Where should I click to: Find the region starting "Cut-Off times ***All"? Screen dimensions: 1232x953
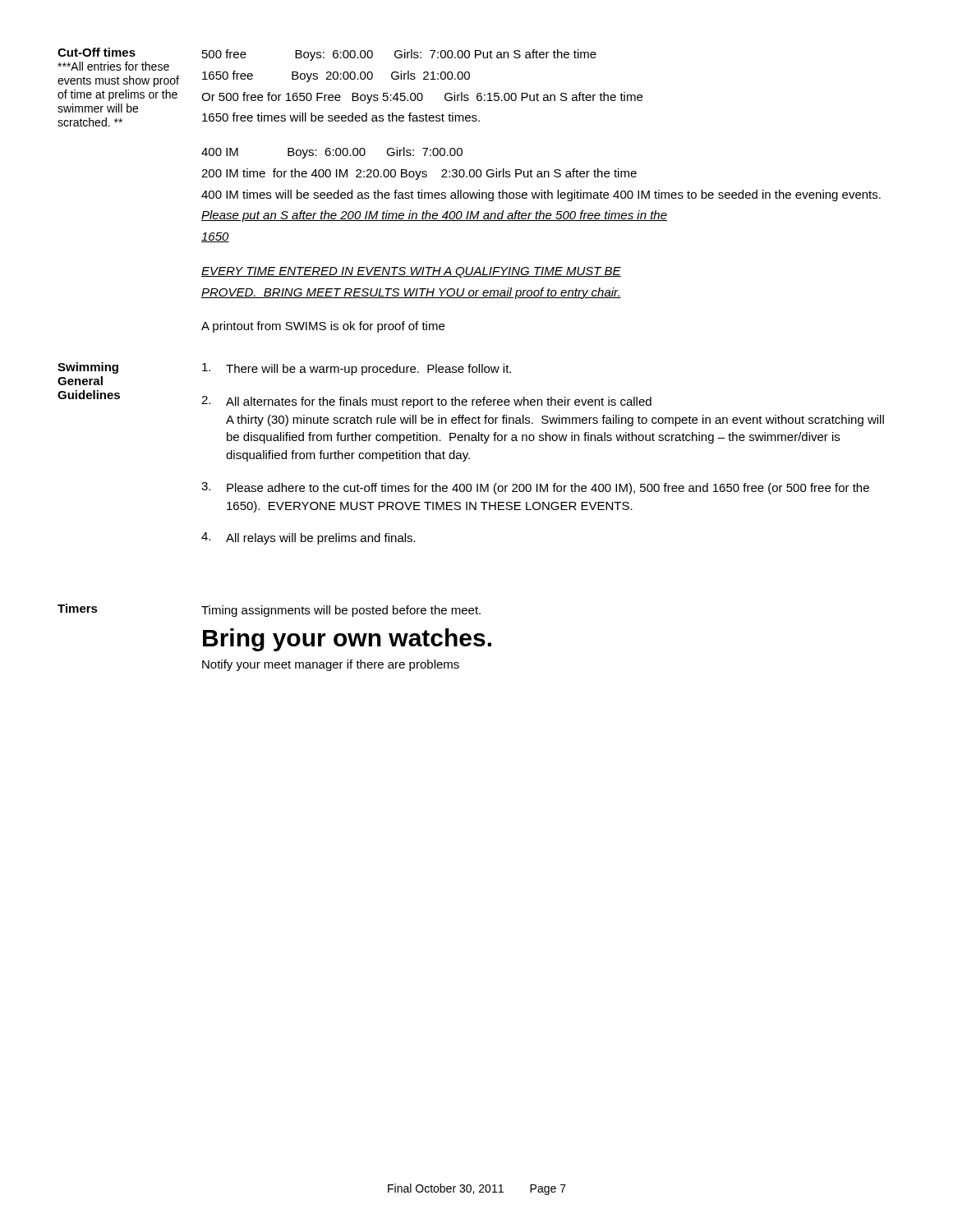(118, 87)
